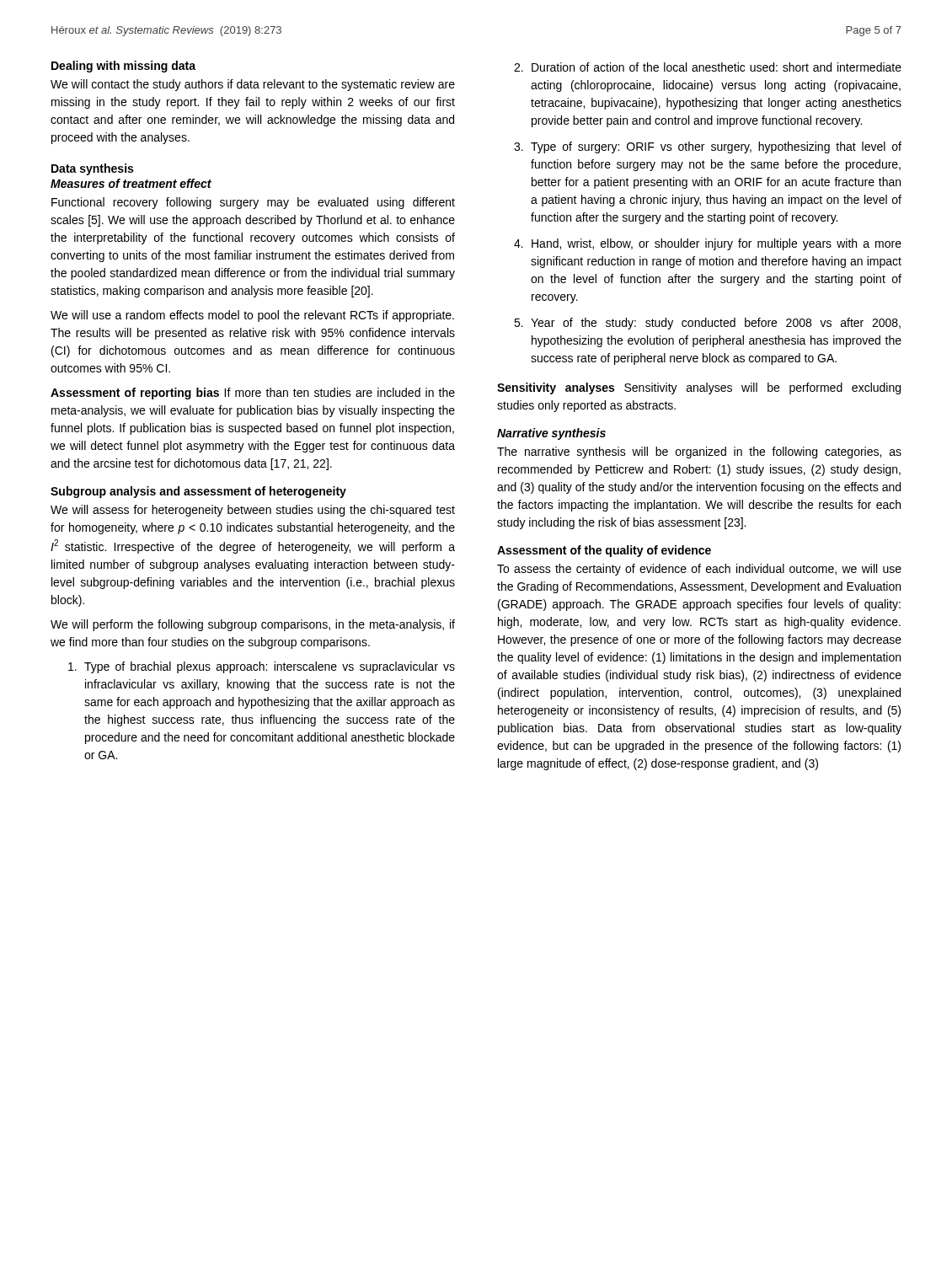Find the block on this page that starts "4. Hand, wrist, elbow, or shoulder"
Screen dimensions: 1264x952
click(708, 270)
